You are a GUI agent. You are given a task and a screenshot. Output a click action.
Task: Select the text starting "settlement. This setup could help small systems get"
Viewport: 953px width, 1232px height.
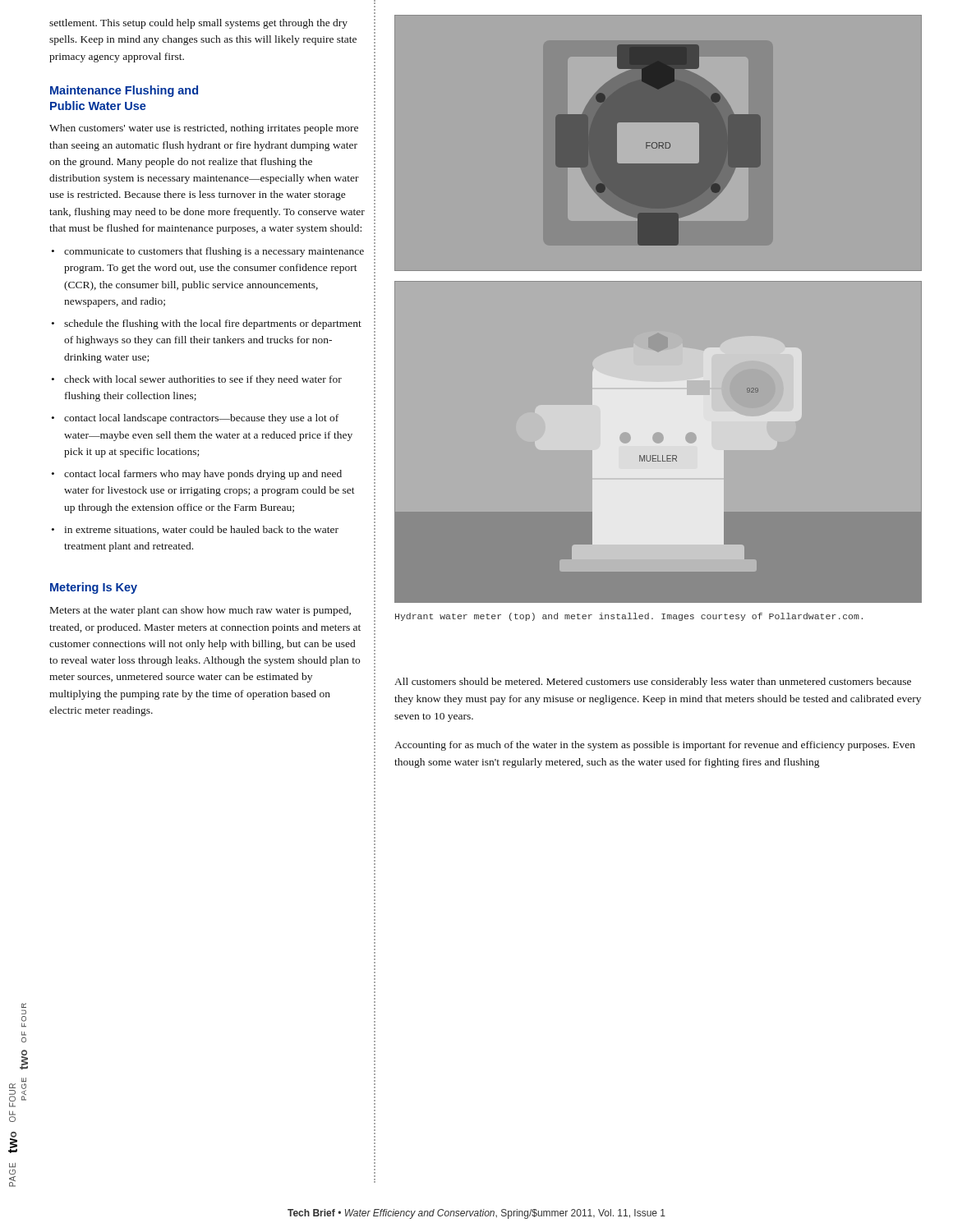[x=207, y=40]
